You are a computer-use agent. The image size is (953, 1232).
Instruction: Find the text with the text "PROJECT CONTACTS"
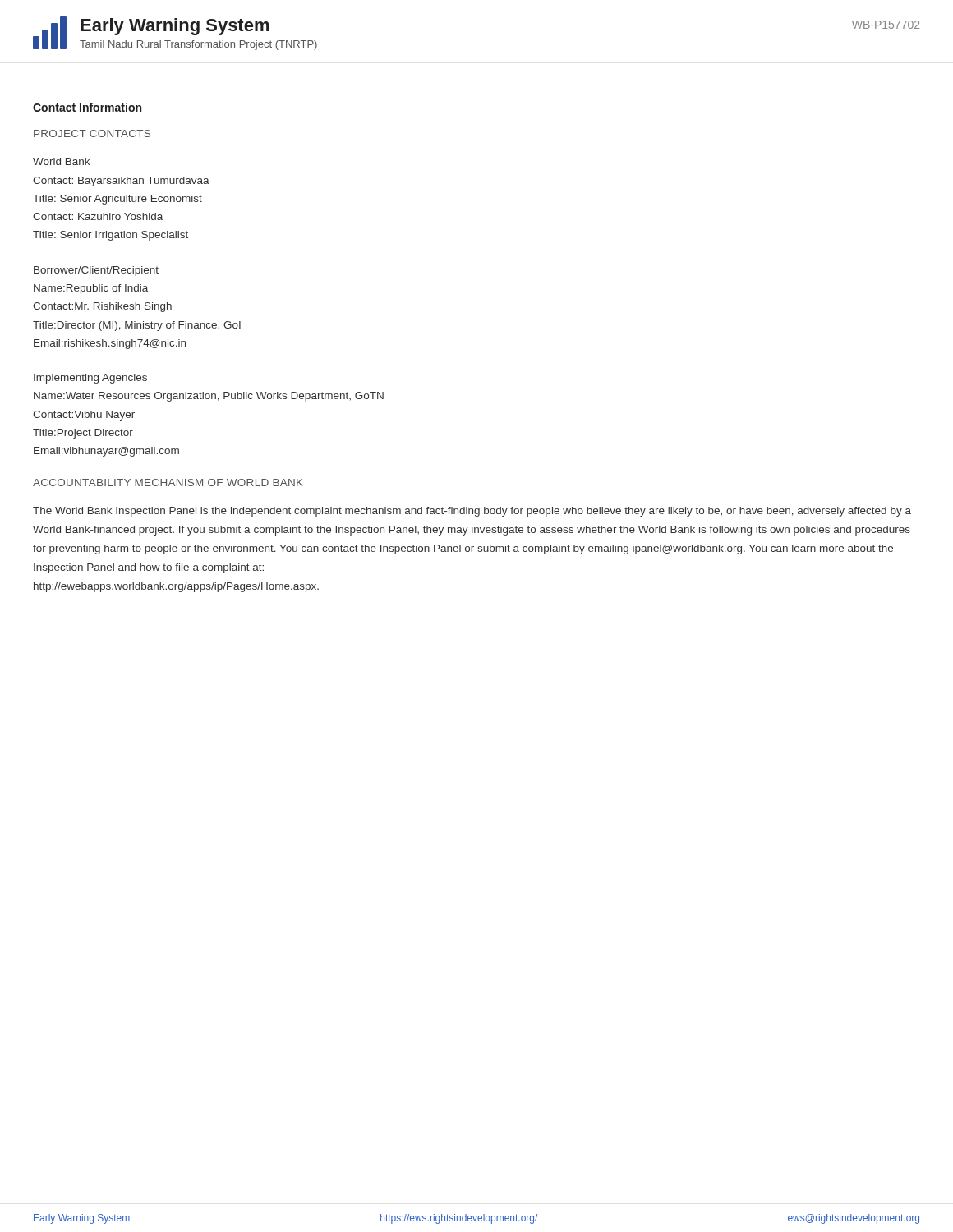tap(92, 134)
